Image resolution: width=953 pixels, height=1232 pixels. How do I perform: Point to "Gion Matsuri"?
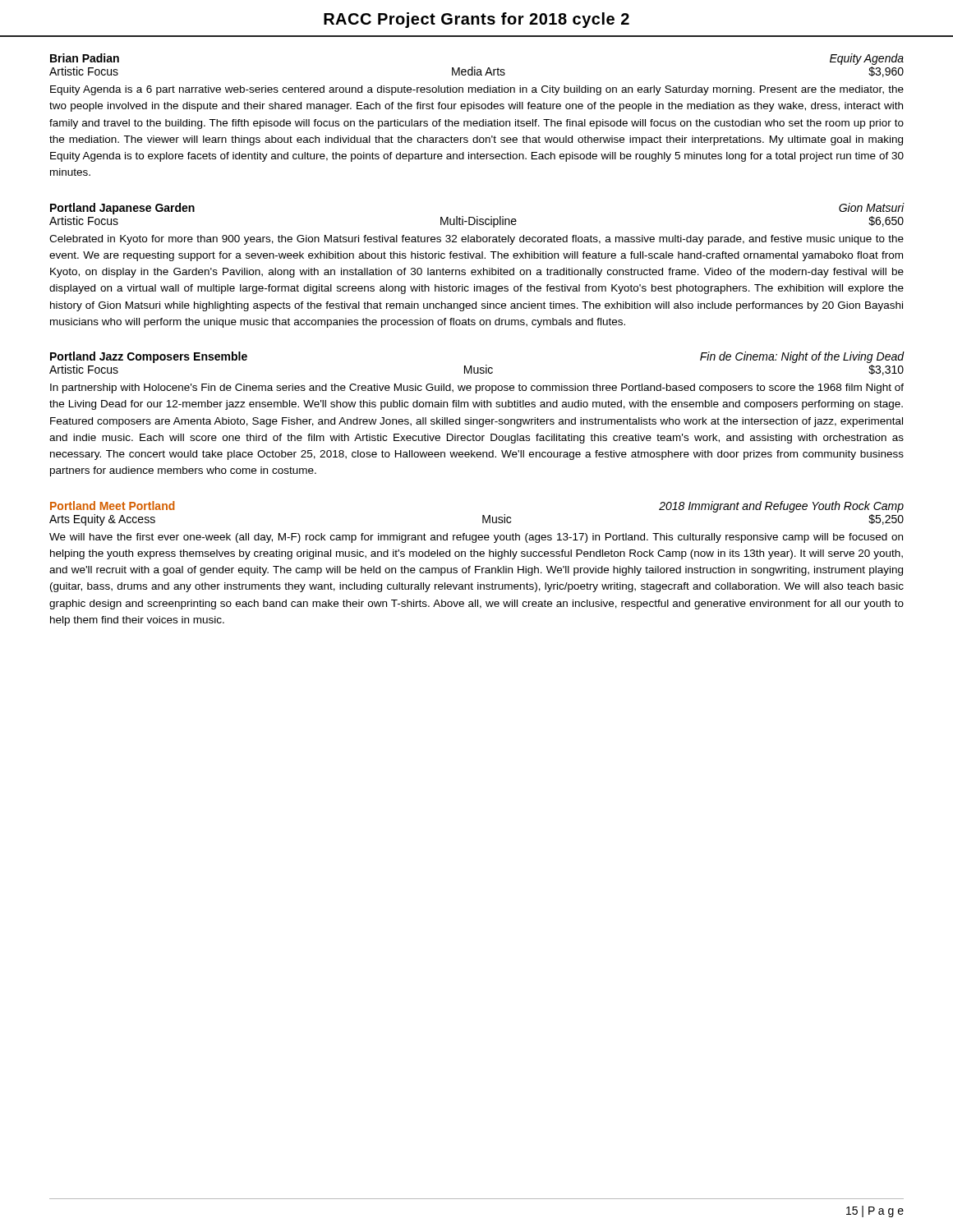[x=871, y=207]
